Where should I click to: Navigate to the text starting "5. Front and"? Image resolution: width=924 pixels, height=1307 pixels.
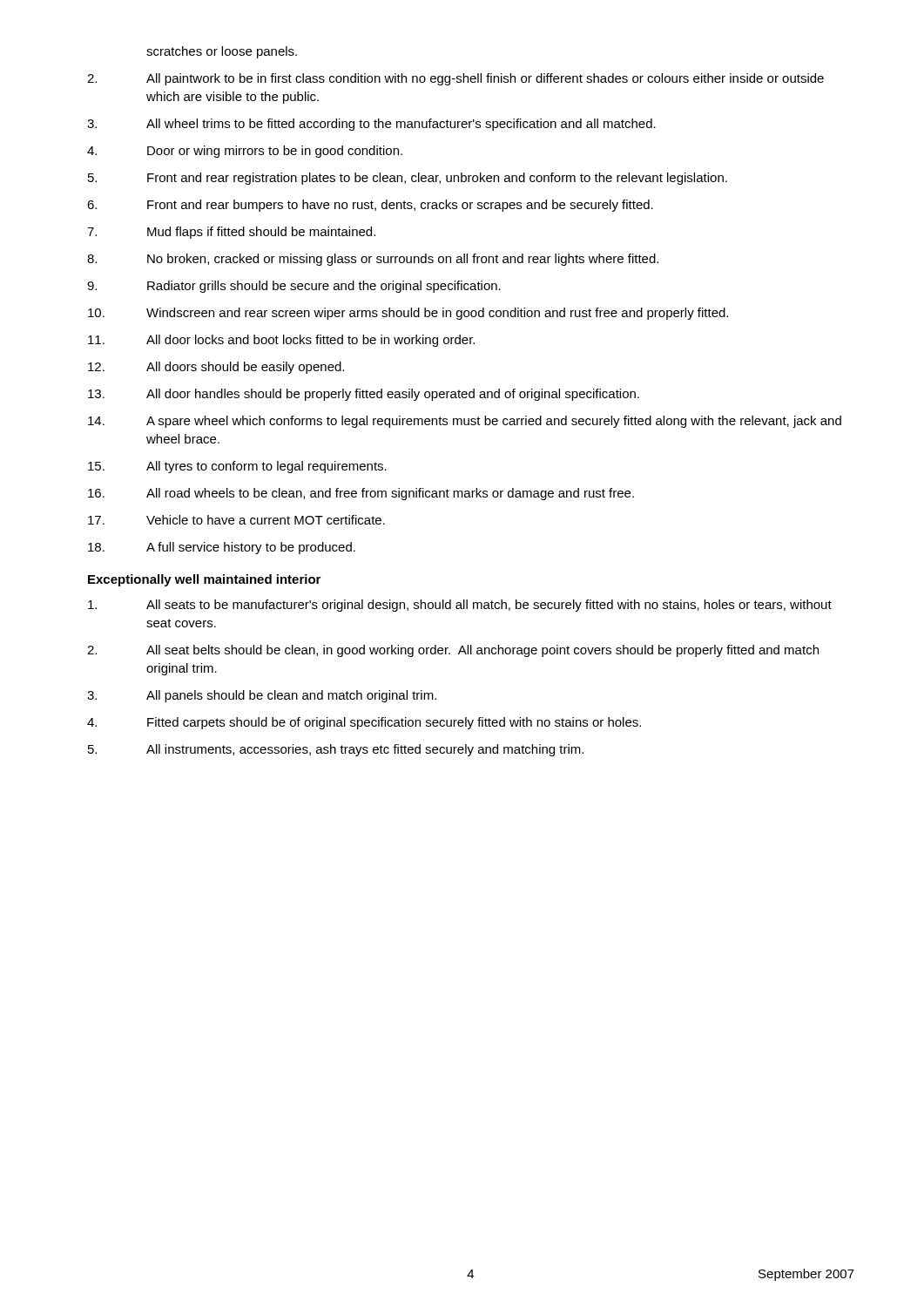click(471, 177)
